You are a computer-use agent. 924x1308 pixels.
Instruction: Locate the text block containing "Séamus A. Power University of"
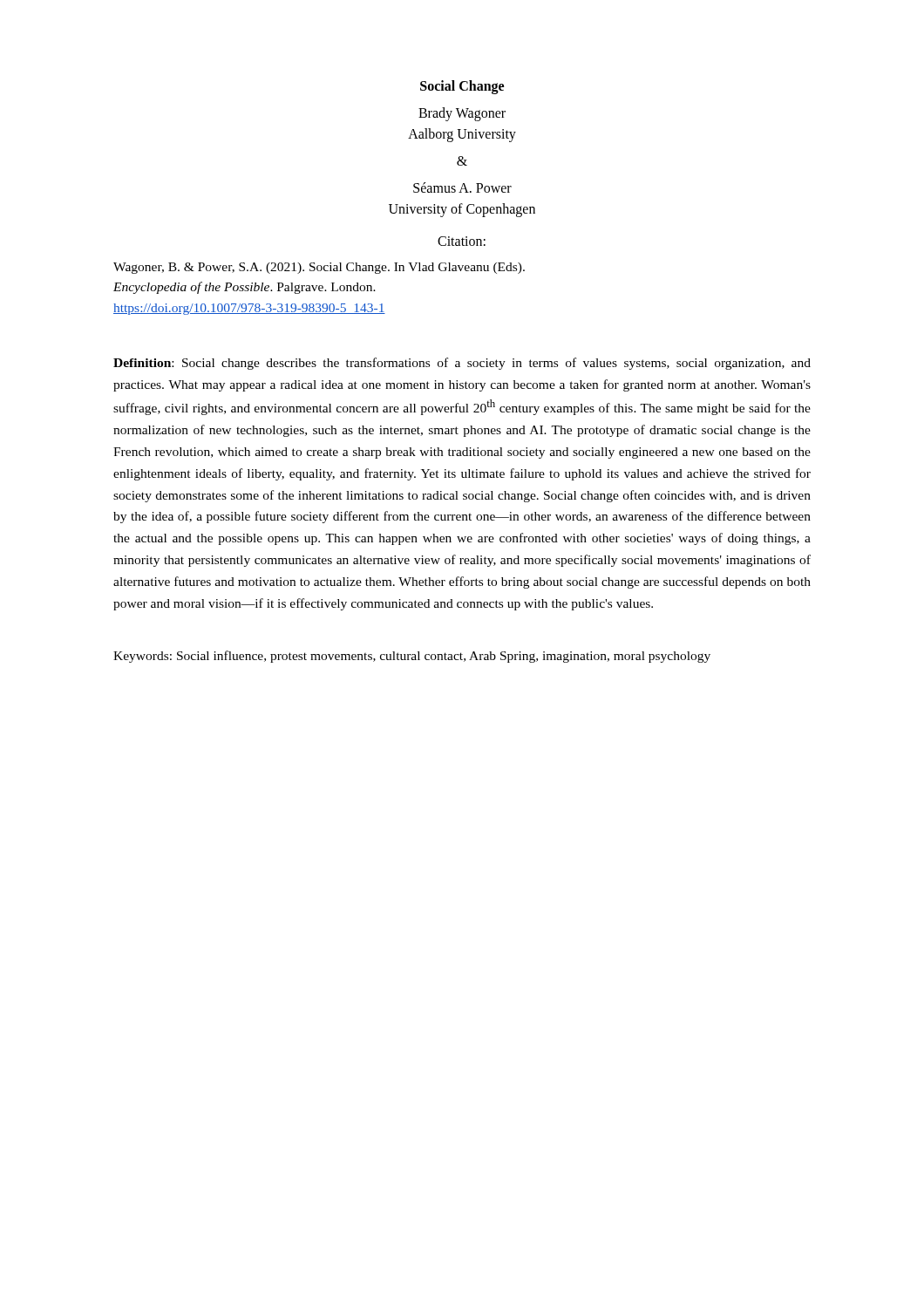point(462,198)
